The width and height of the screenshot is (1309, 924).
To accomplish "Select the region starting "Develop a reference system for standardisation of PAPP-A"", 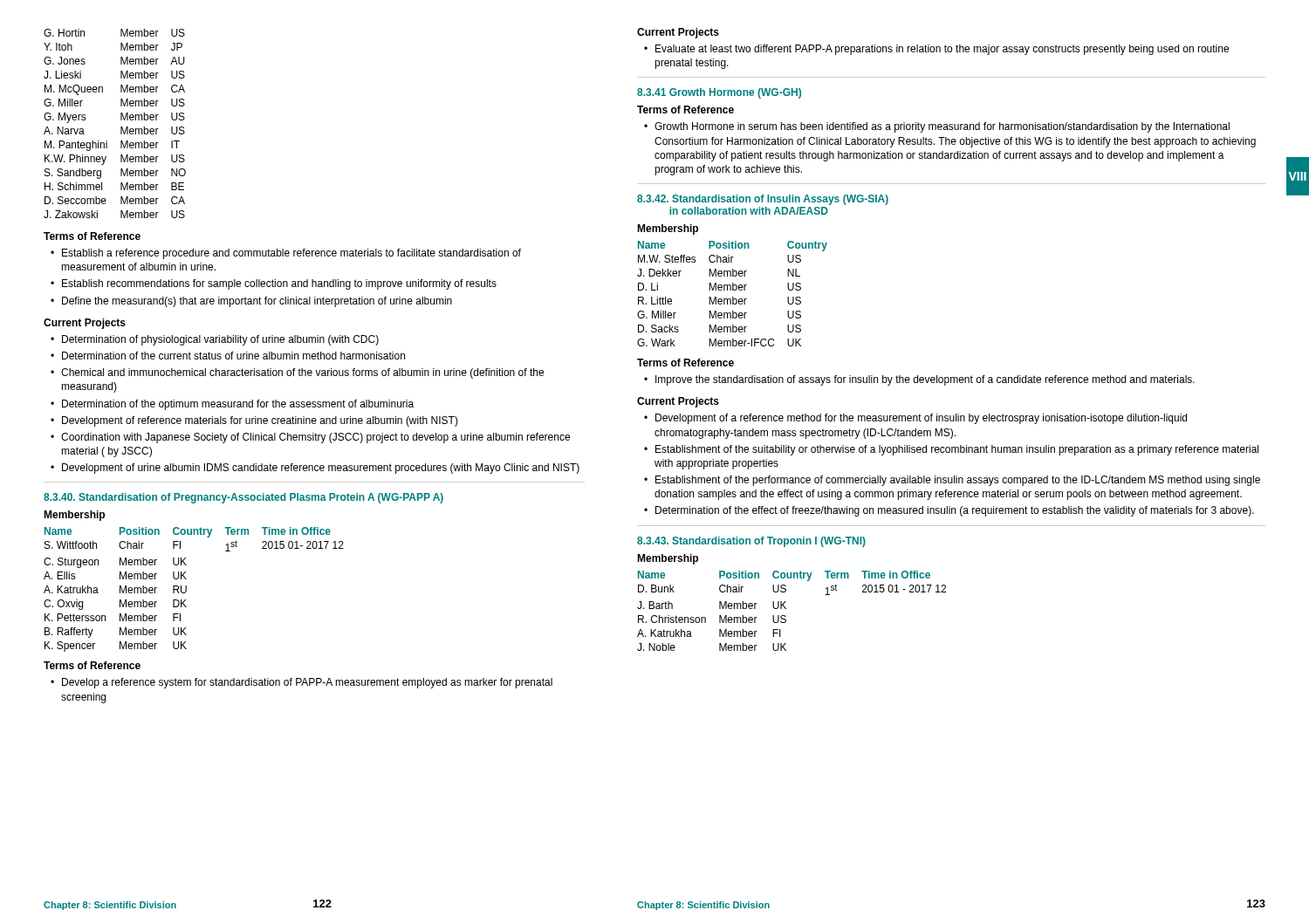I will pos(307,690).
